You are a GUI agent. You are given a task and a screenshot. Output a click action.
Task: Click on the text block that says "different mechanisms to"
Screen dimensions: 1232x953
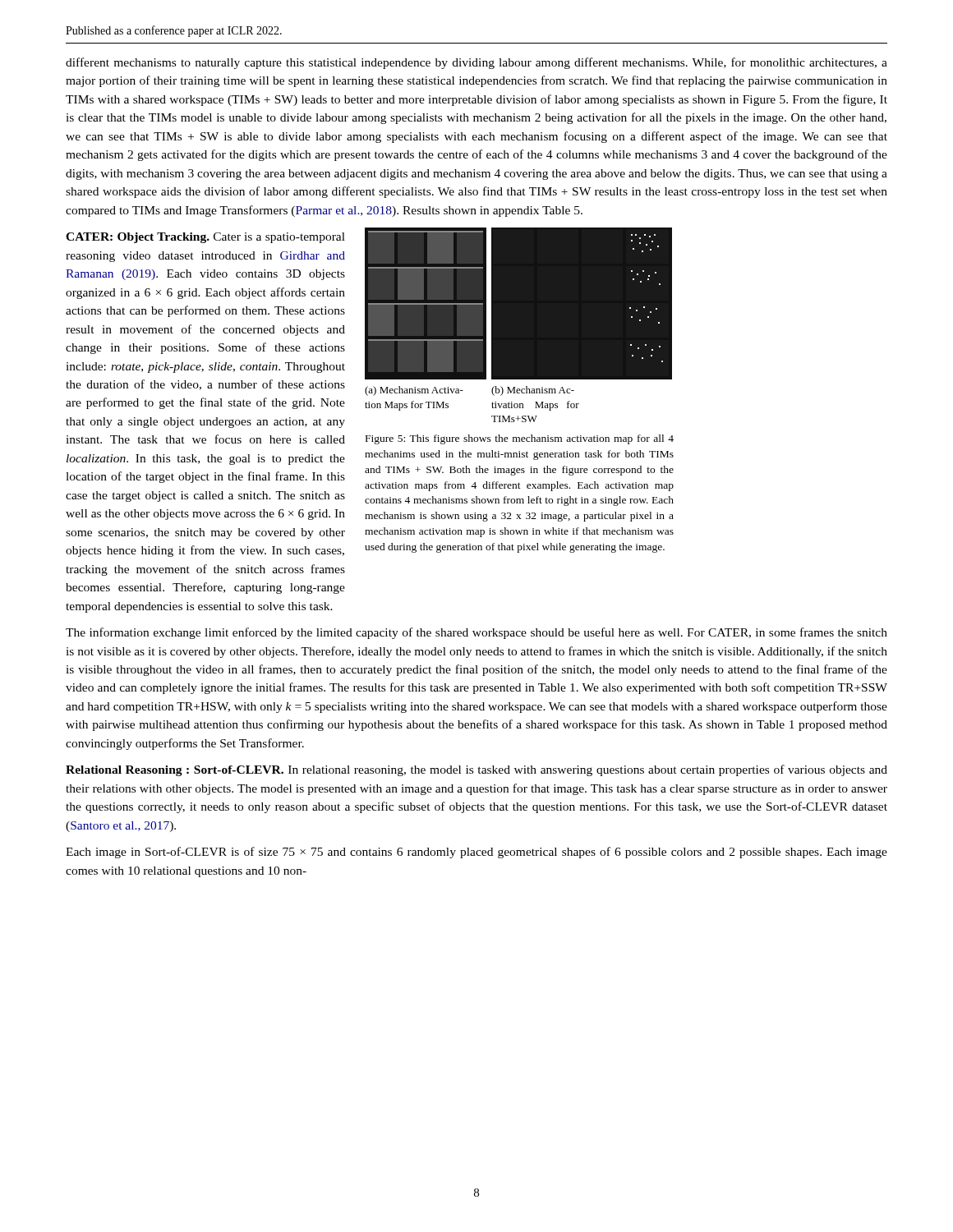(476, 136)
